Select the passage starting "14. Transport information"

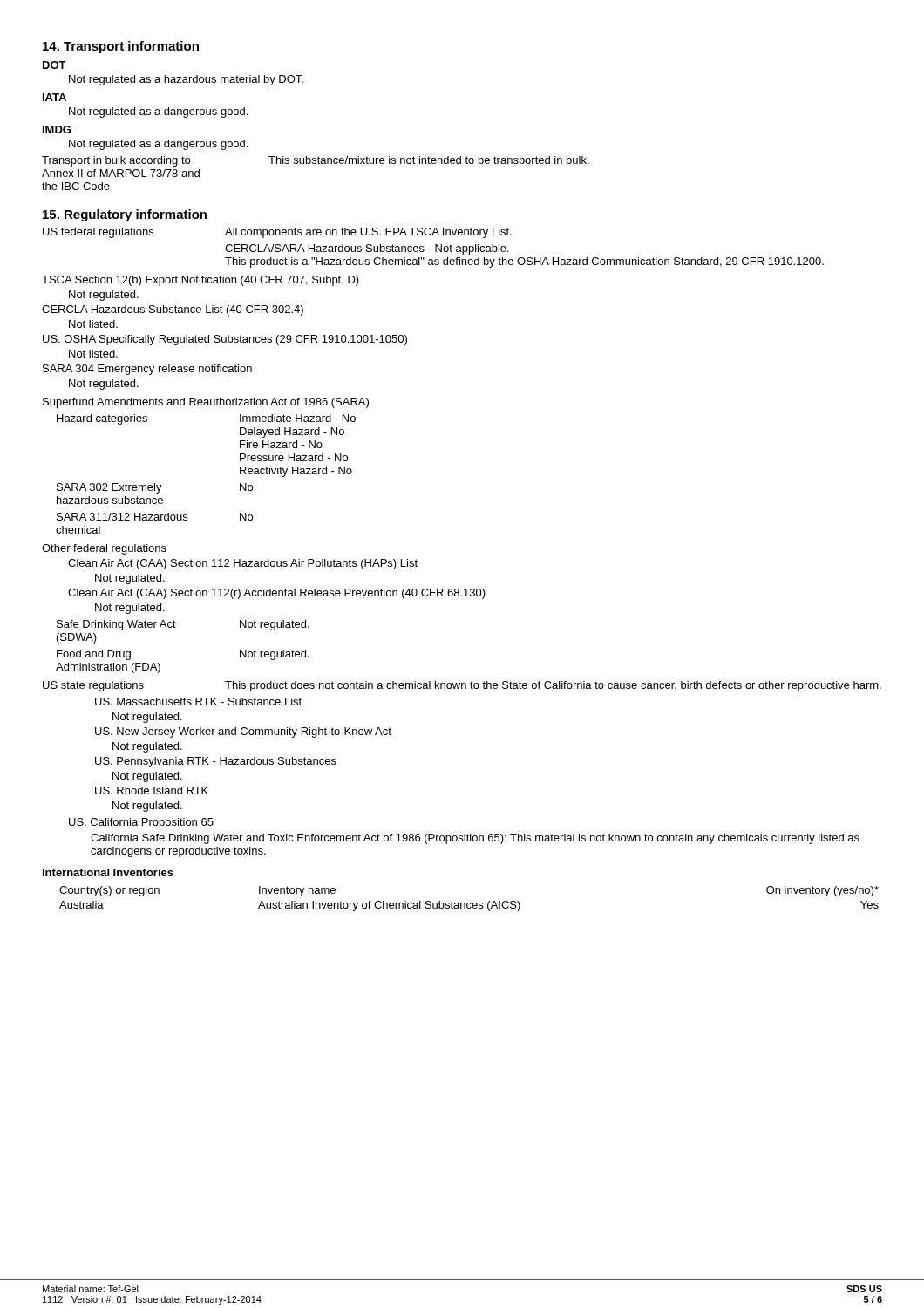coord(121,46)
